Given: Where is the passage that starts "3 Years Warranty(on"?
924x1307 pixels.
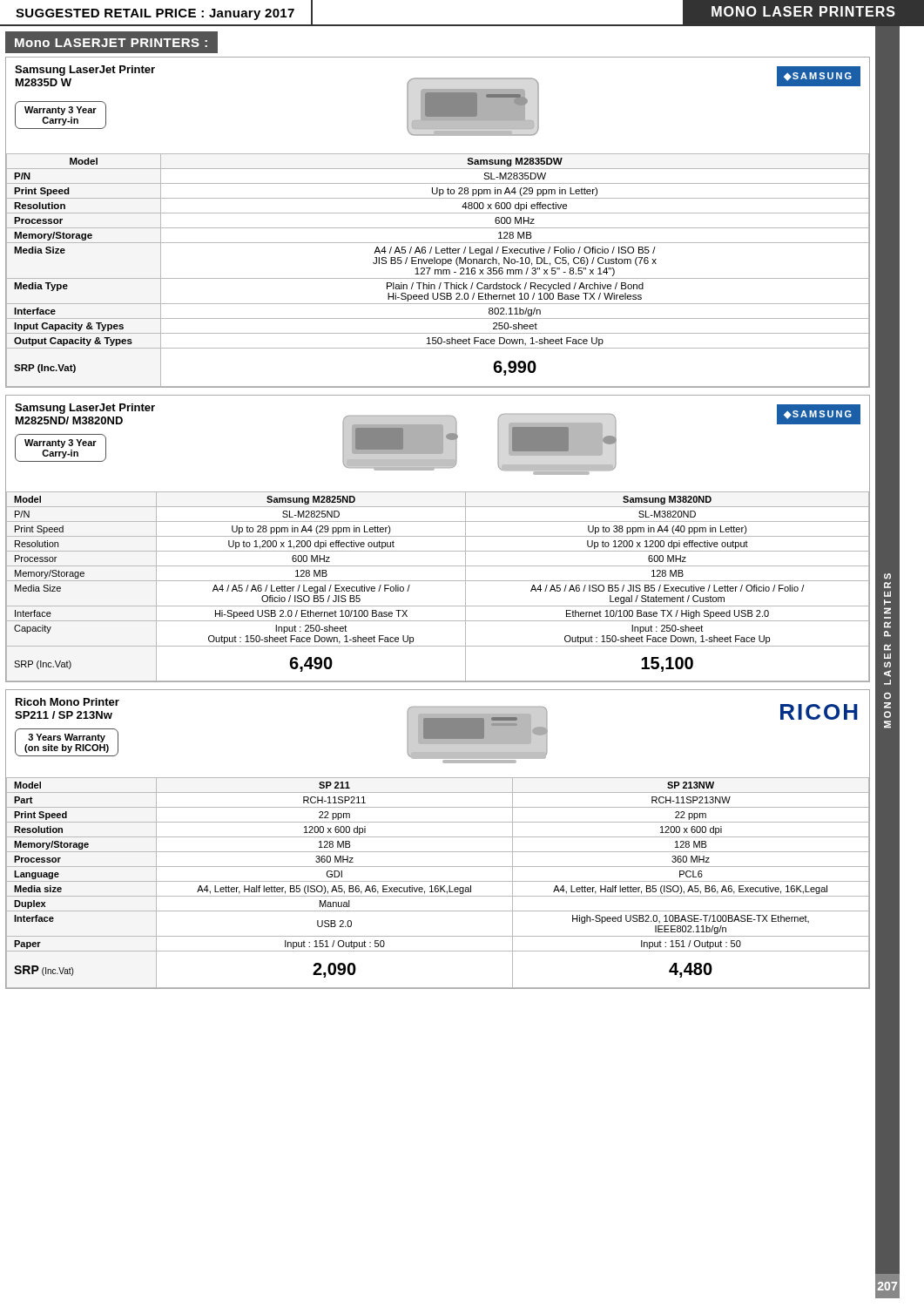Looking at the screenshot, I should click(67, 742).
